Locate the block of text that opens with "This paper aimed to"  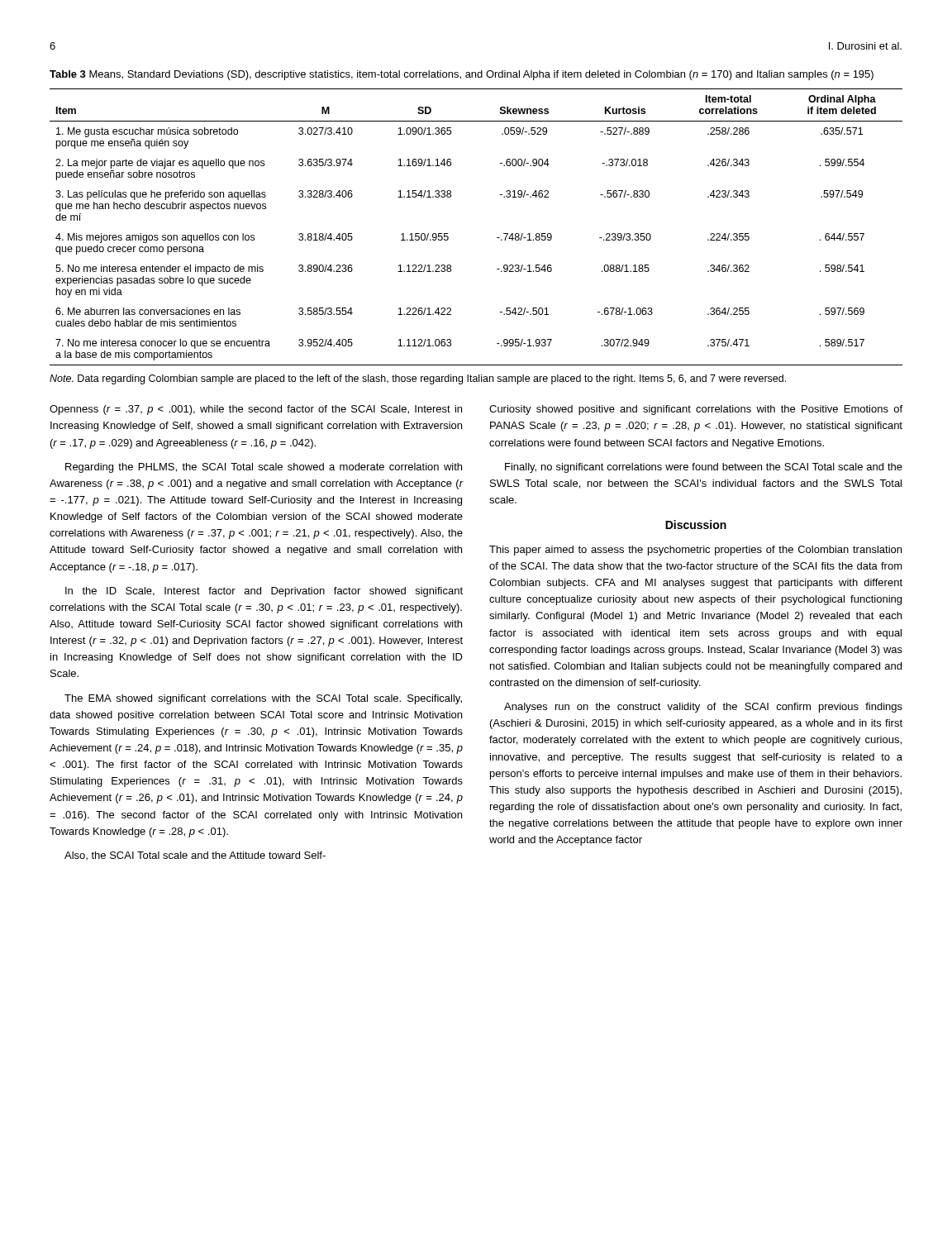point(696,616)
